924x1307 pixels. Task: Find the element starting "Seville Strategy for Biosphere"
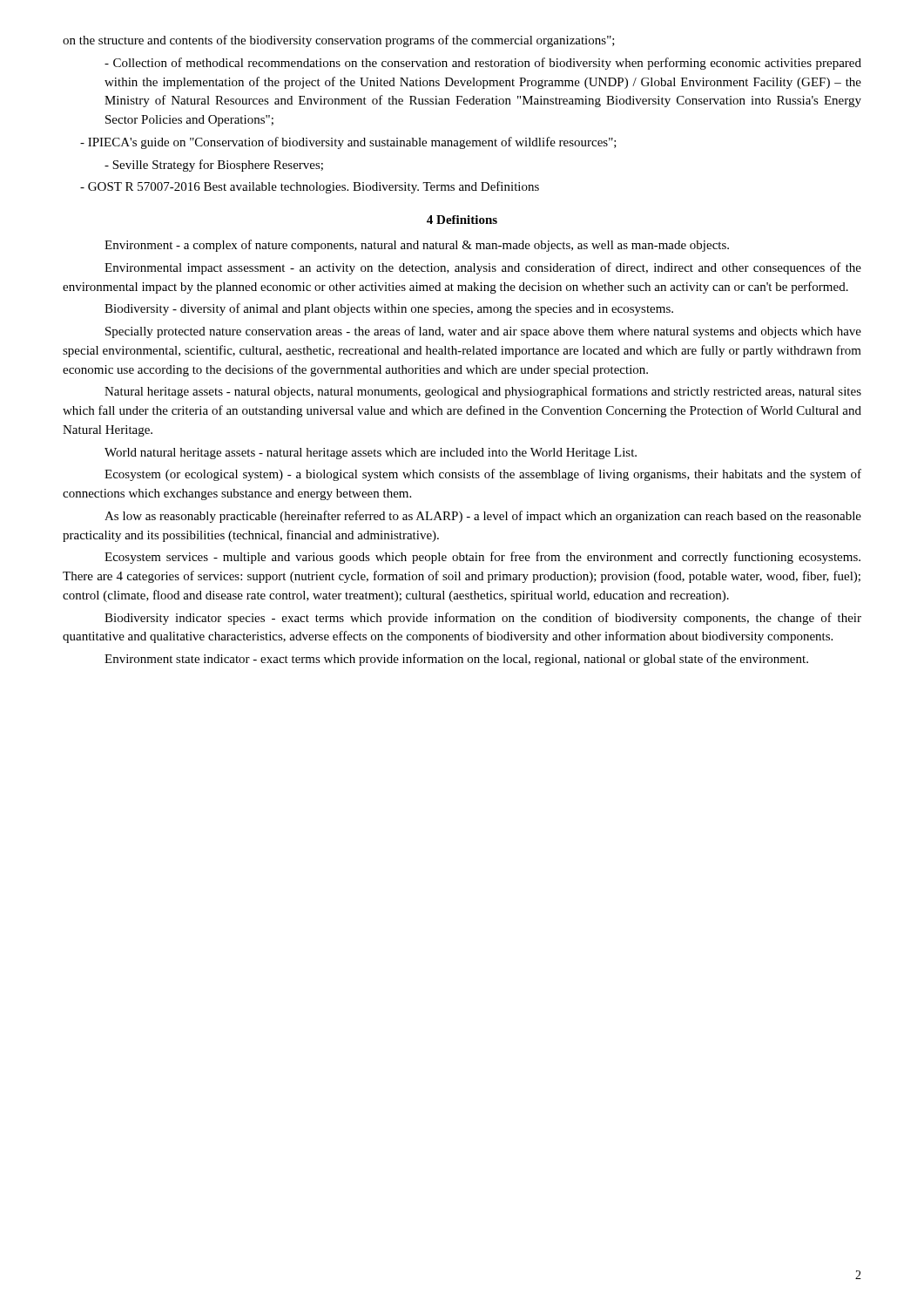[214, 164]
